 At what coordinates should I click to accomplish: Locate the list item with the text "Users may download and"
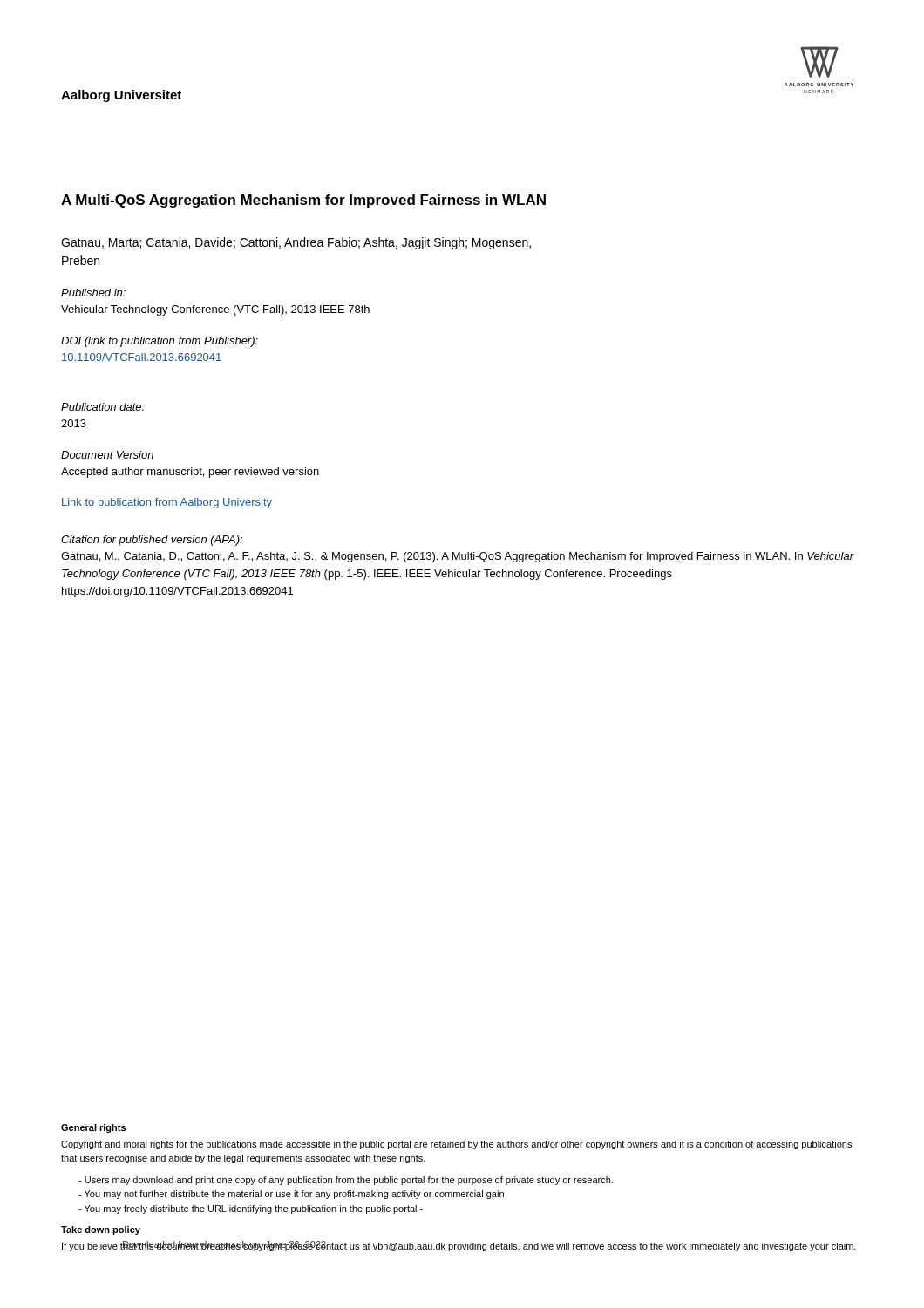pyautogui.click(x=349, y=1179)
